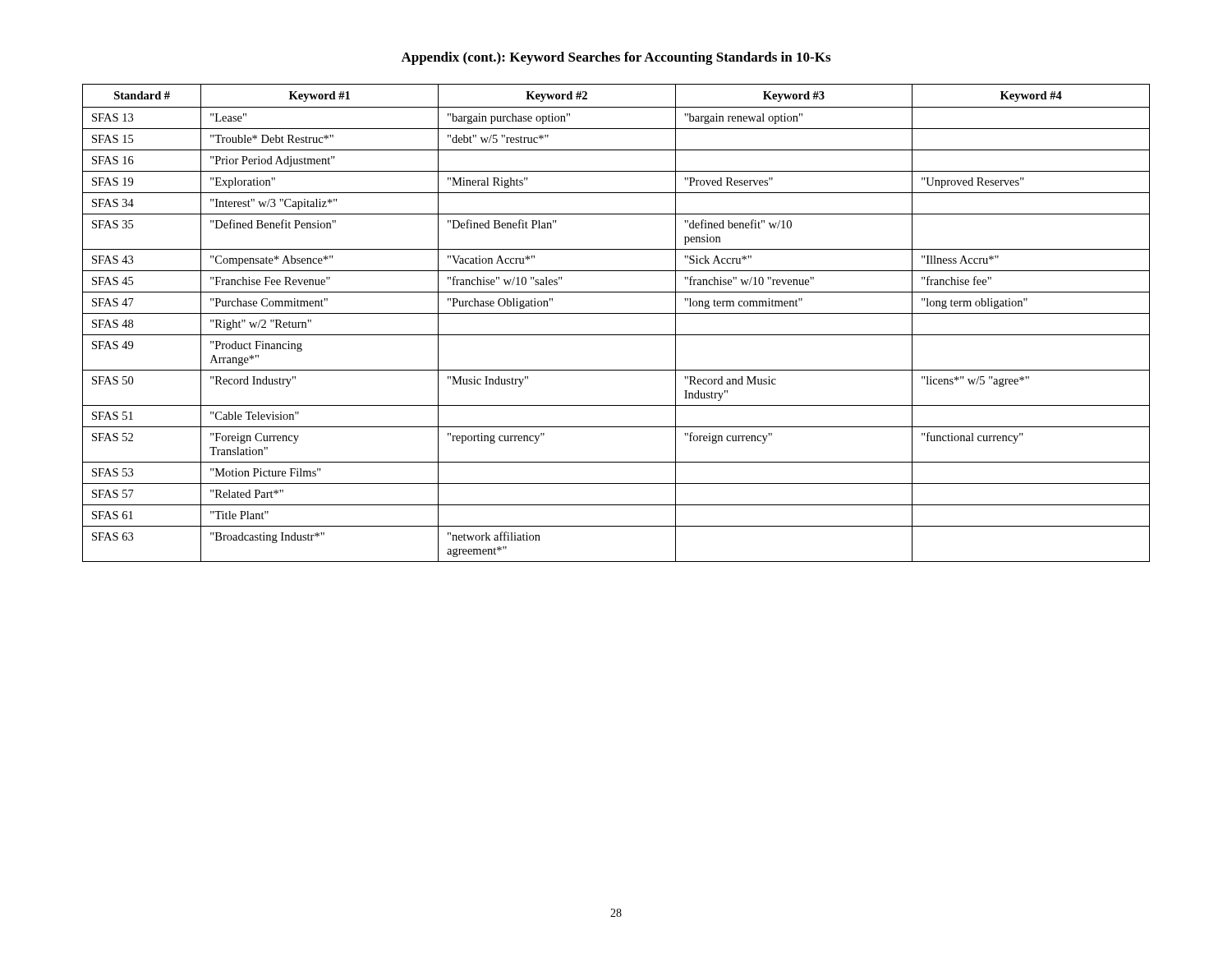Click on the text block starting "Appendix (cont.): Keyword Searches for Accounting Standards"
The image size is (1232, 953).
pos(616,57)
